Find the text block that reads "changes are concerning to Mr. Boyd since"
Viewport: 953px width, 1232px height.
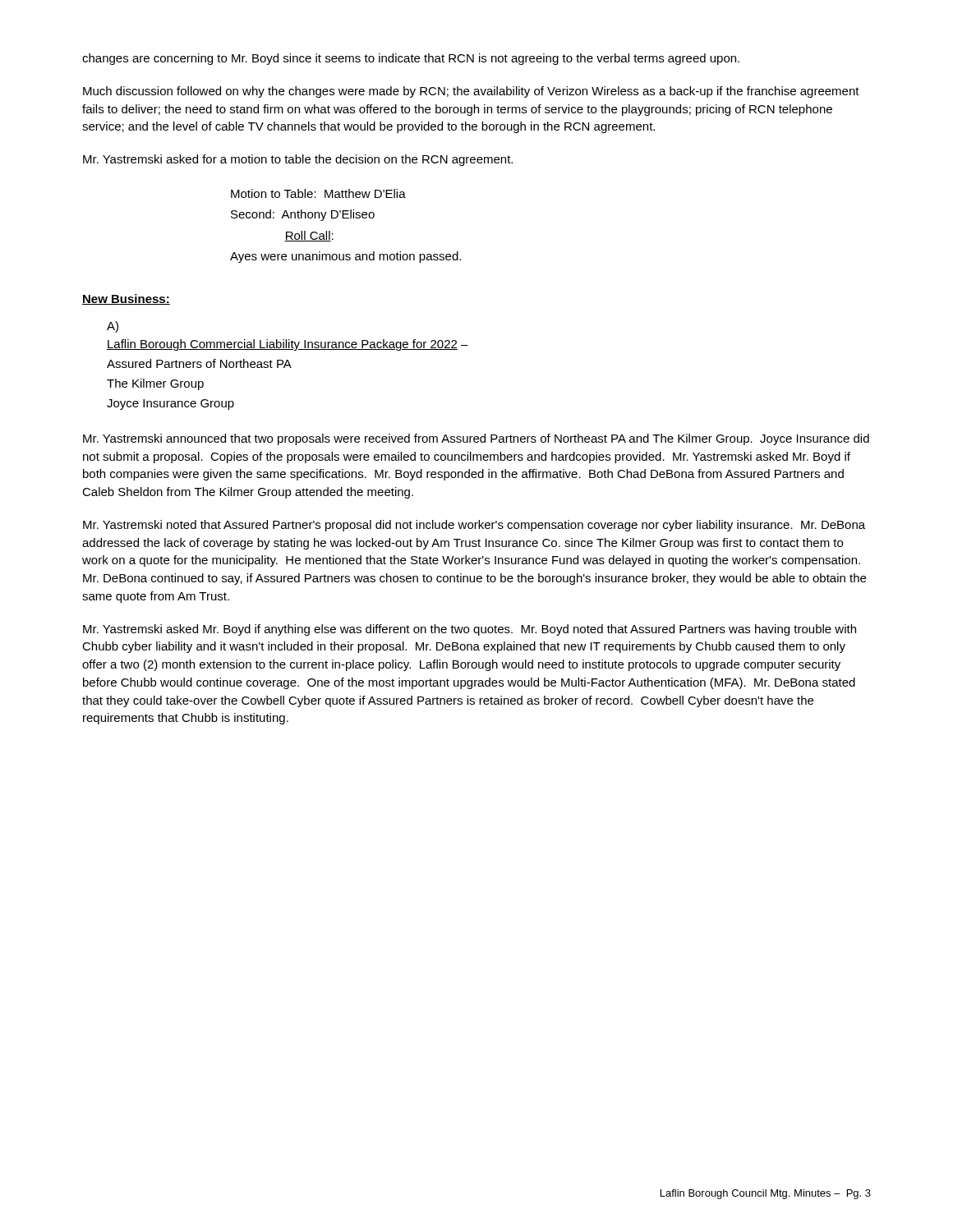point(411,58)
